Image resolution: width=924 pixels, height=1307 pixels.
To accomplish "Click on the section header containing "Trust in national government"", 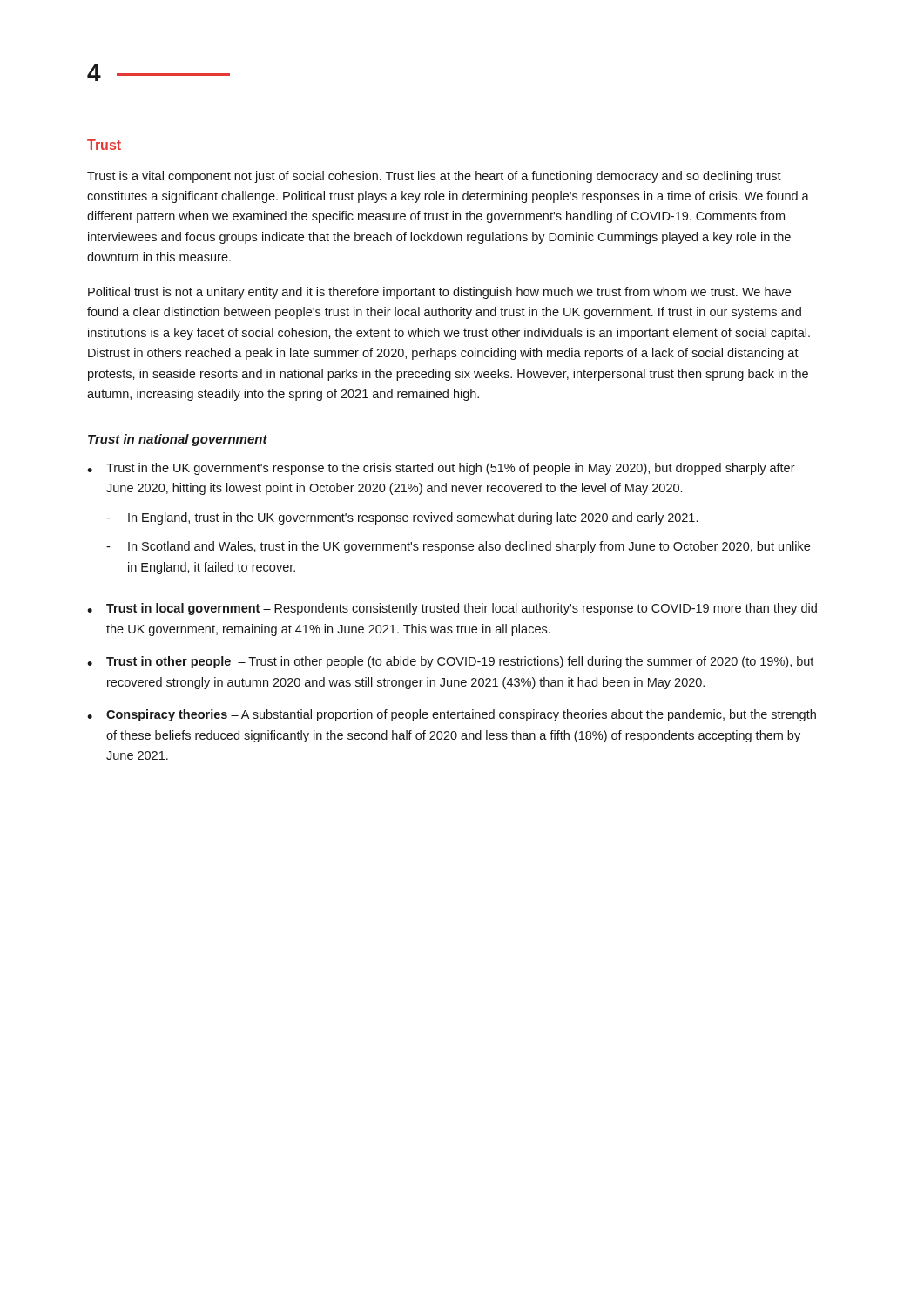I will pos(178,440).
